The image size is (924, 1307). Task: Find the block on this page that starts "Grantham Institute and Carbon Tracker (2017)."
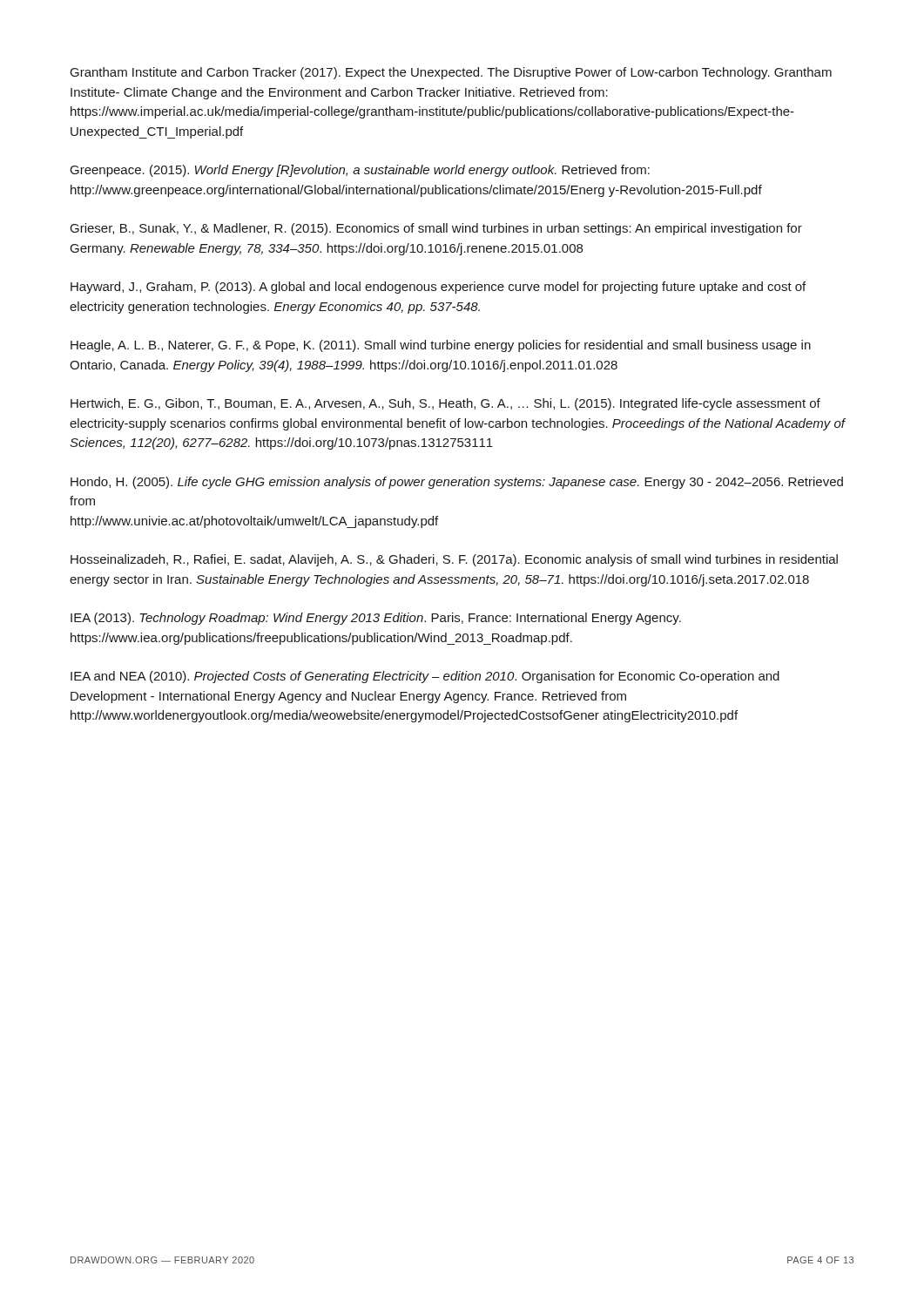[x=451, y=101]
